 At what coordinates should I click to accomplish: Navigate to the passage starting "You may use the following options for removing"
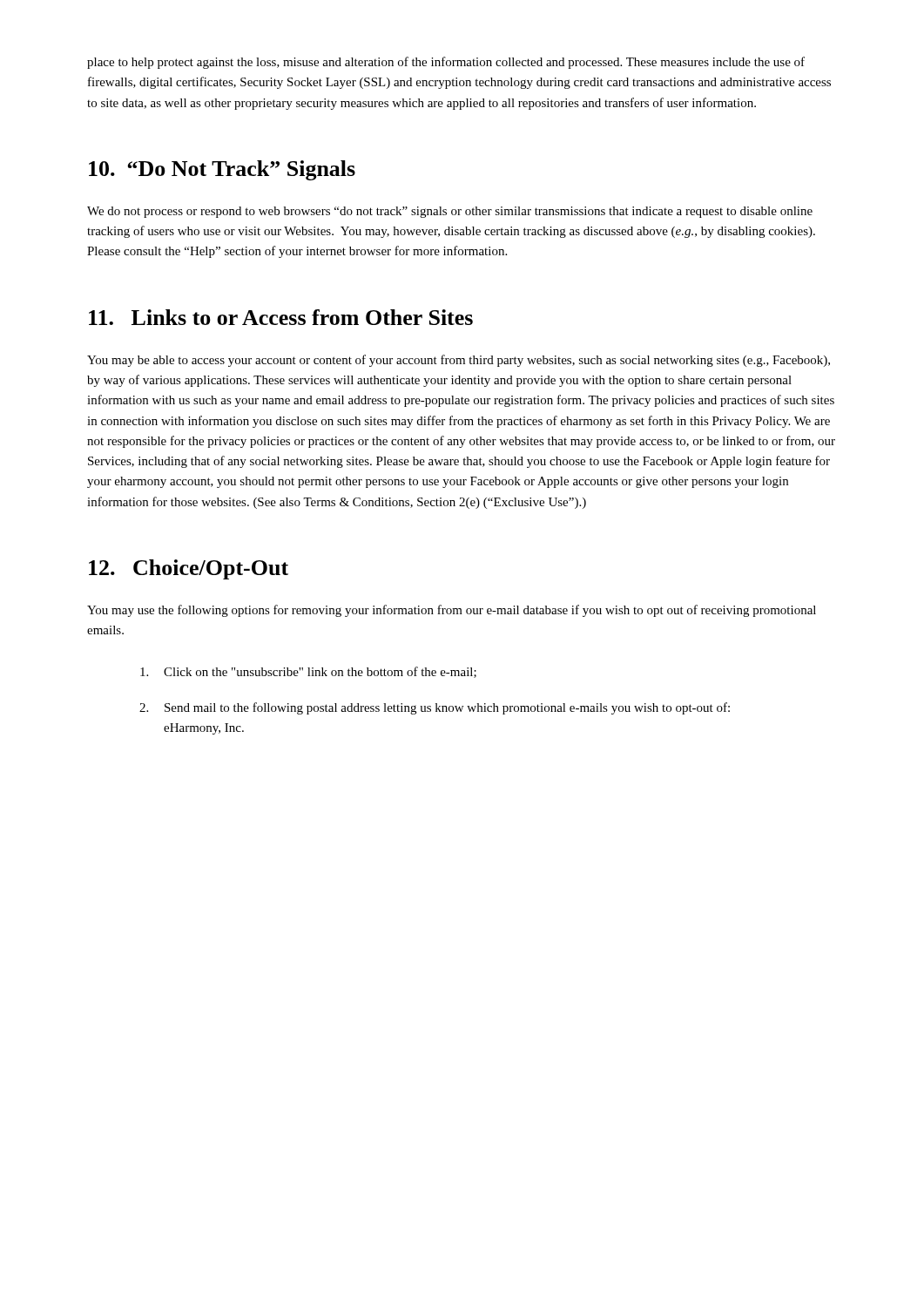click(x=452, y=620)
